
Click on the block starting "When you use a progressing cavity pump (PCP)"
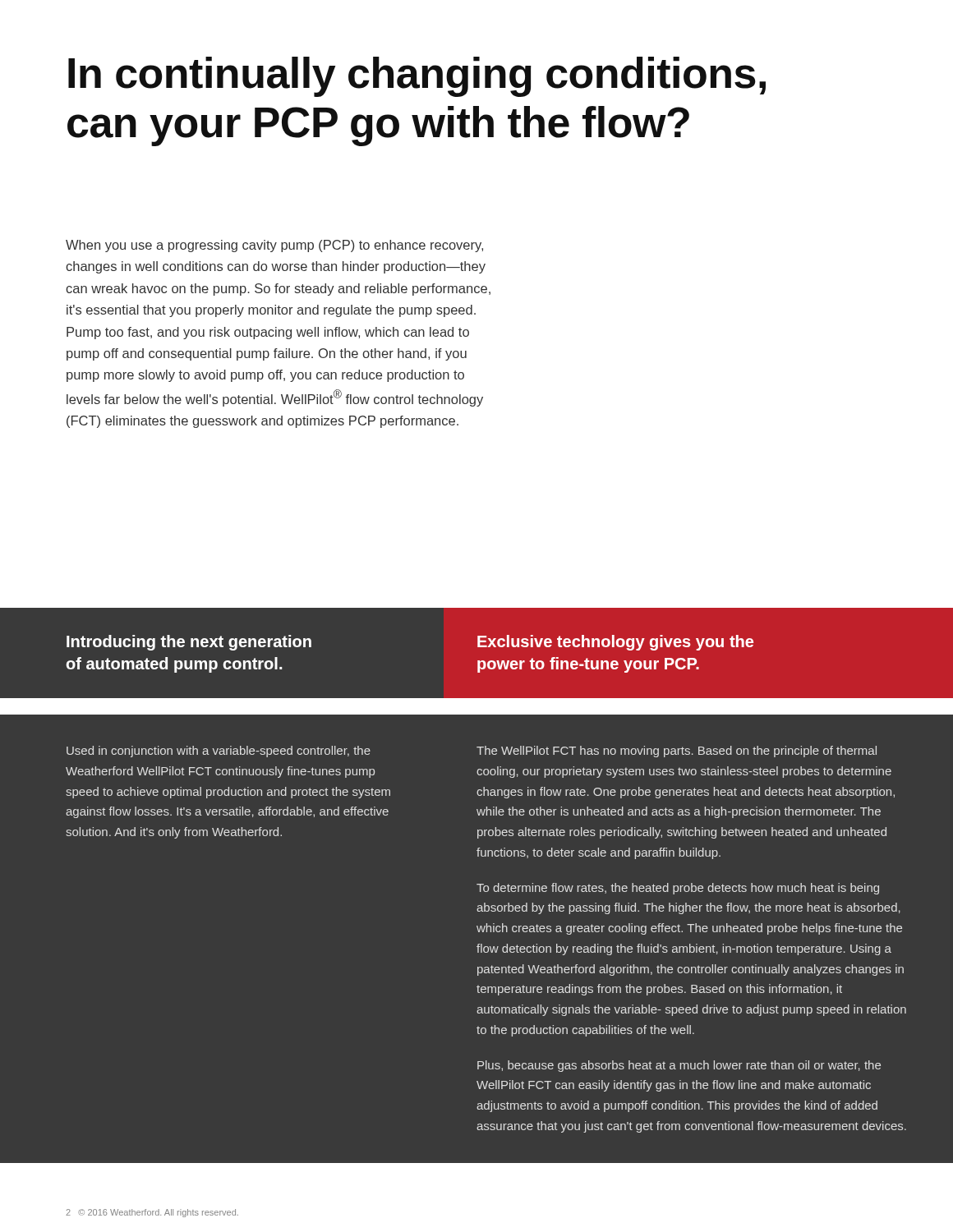click(x=279, y=333)
